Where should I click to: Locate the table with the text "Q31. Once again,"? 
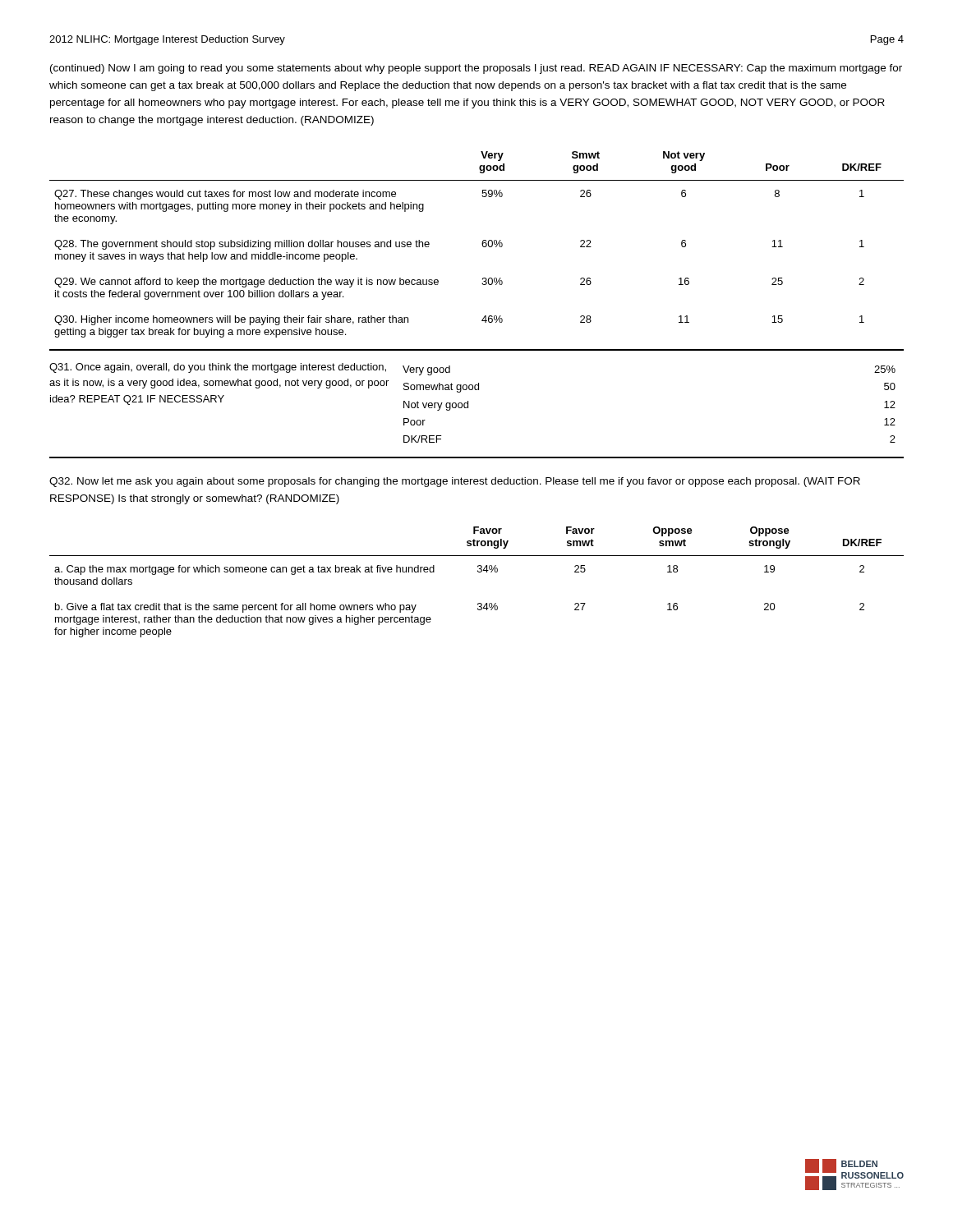click(476, 403)
